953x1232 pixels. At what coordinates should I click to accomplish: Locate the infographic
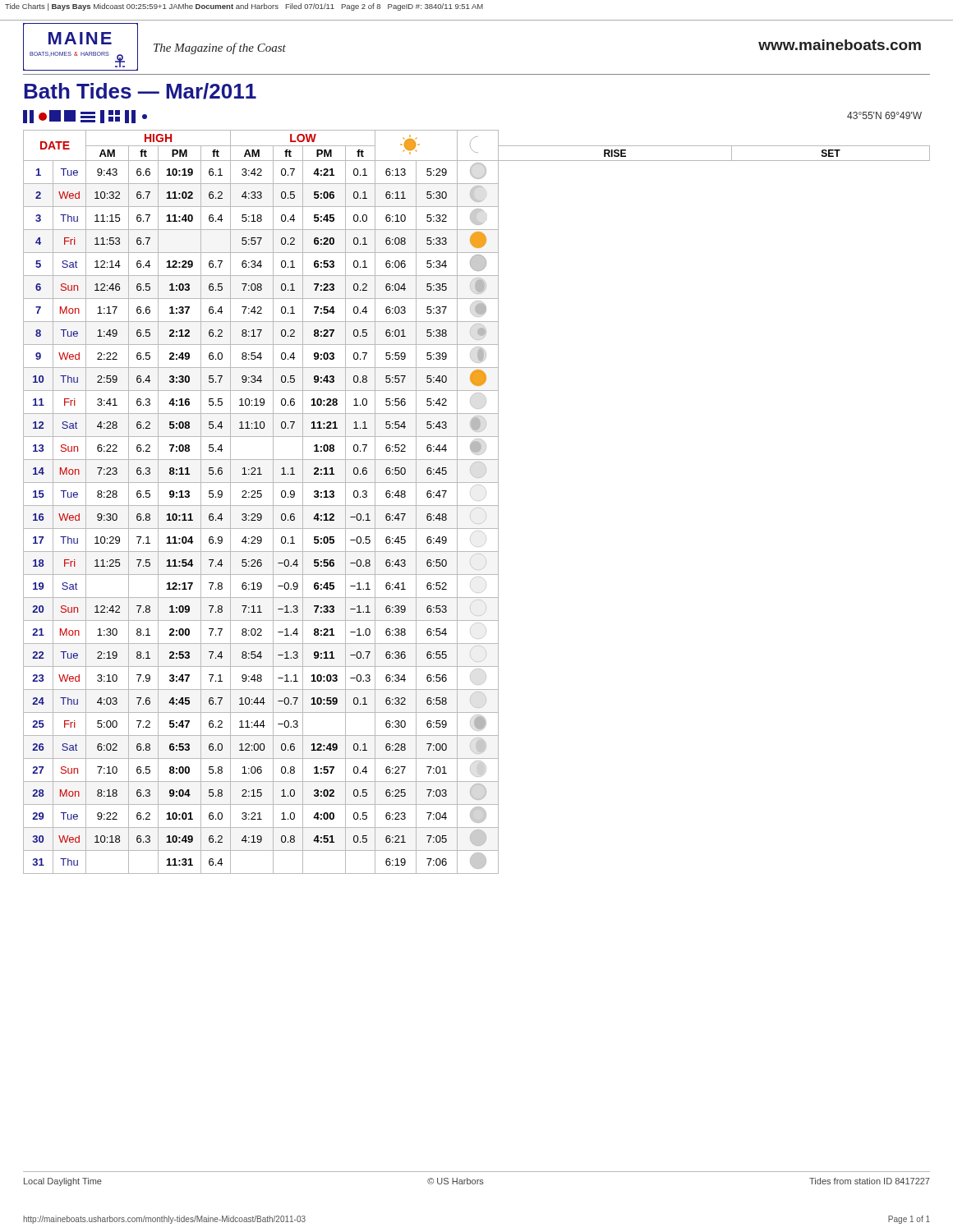pos(122,117)
